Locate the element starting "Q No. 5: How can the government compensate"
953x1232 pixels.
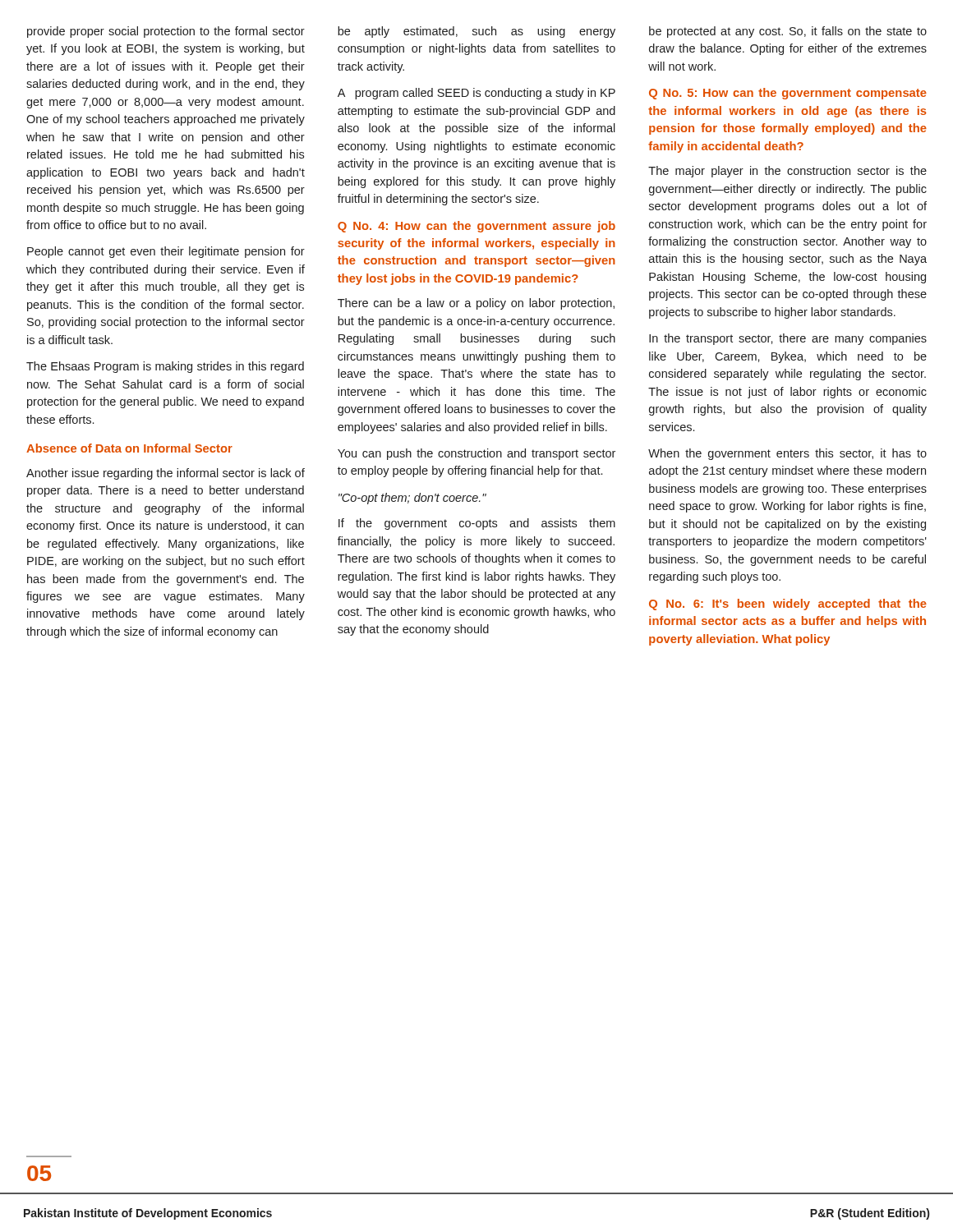788,120
